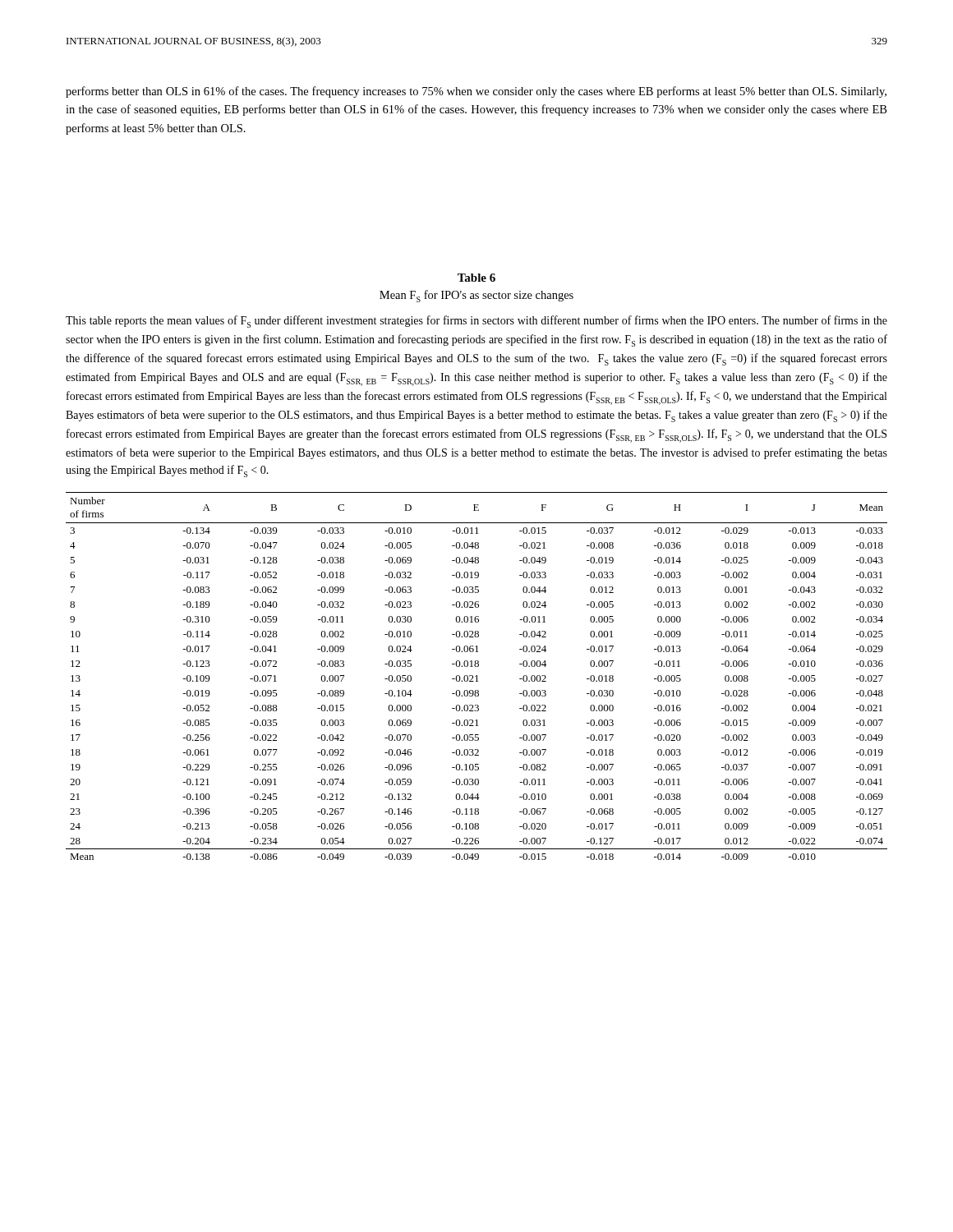Click on the region starting "This table reports the mean values"
953x1232 pixels.
[476, 397]
